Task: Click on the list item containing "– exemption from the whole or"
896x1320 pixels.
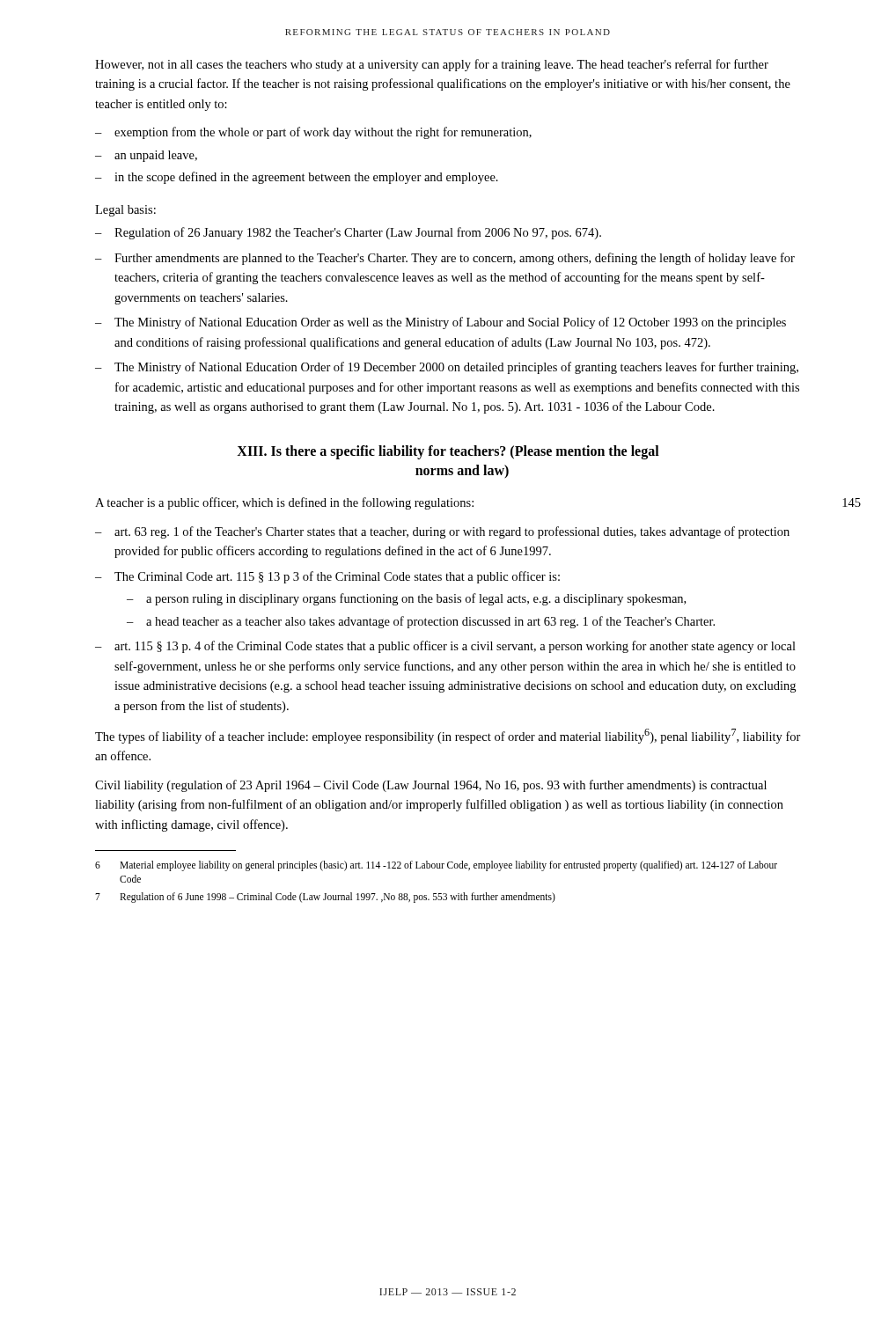Action: point(314,133)
